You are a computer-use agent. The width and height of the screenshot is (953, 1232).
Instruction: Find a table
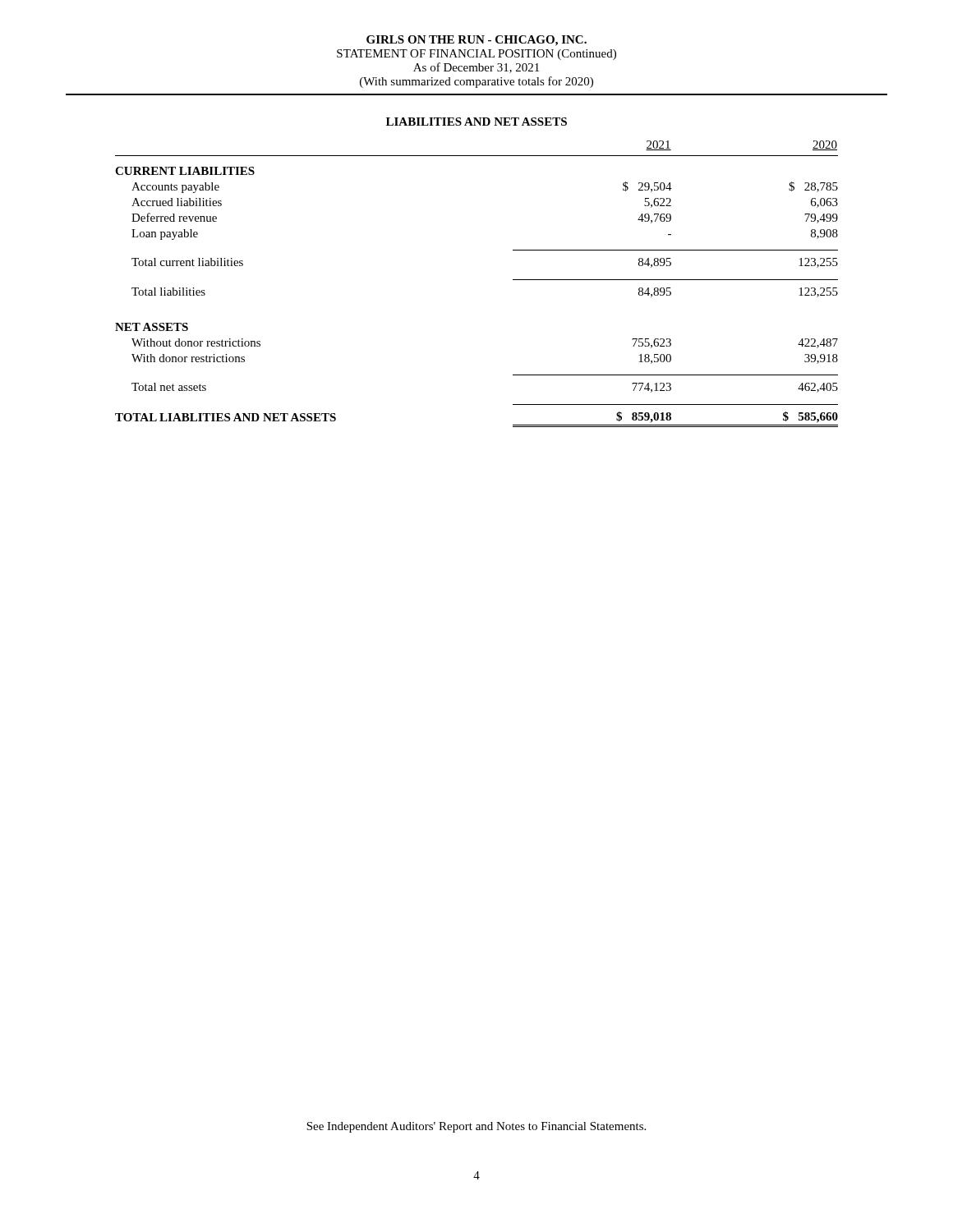point(476,282)
